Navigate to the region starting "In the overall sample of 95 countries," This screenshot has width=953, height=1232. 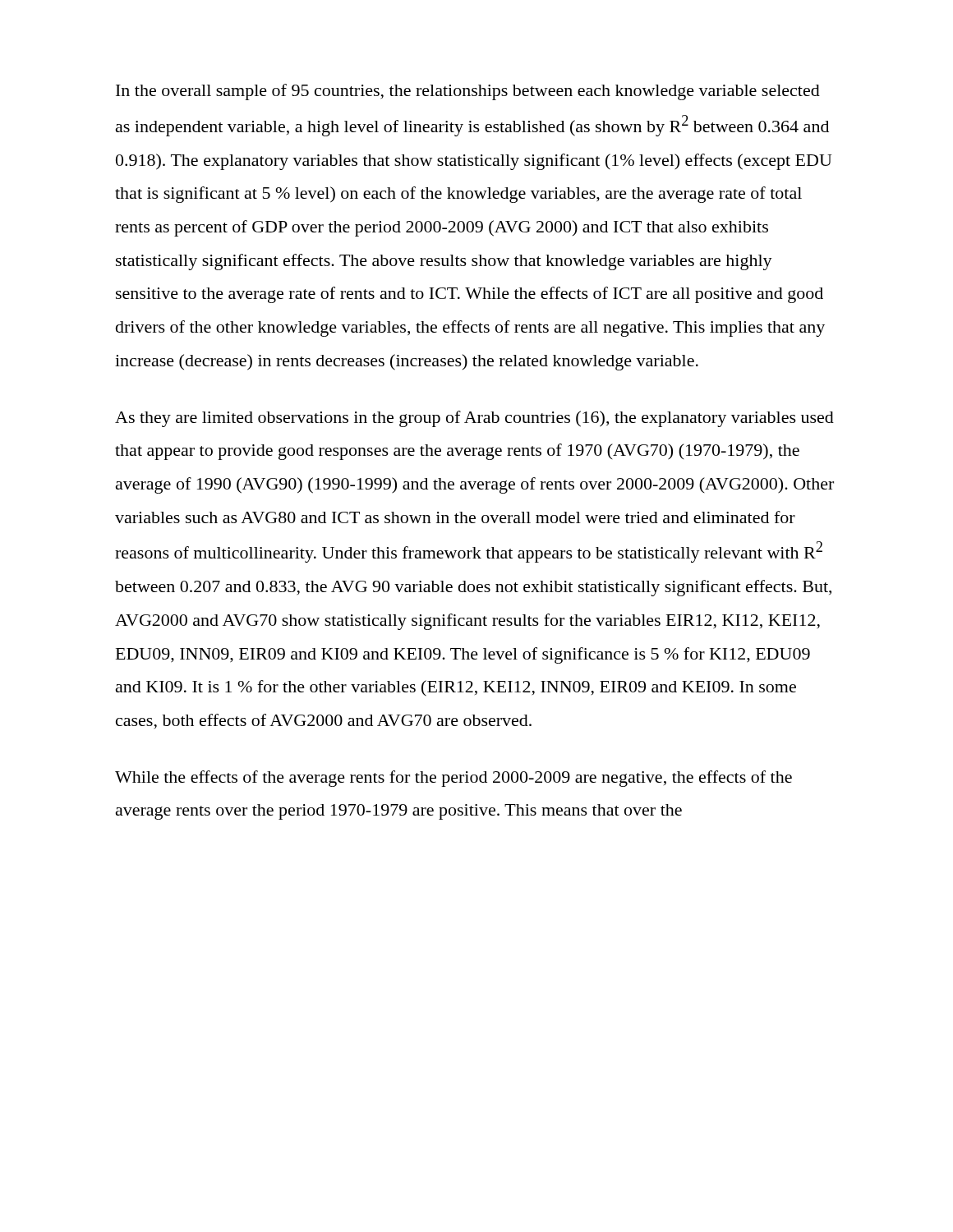coord(474,225)
